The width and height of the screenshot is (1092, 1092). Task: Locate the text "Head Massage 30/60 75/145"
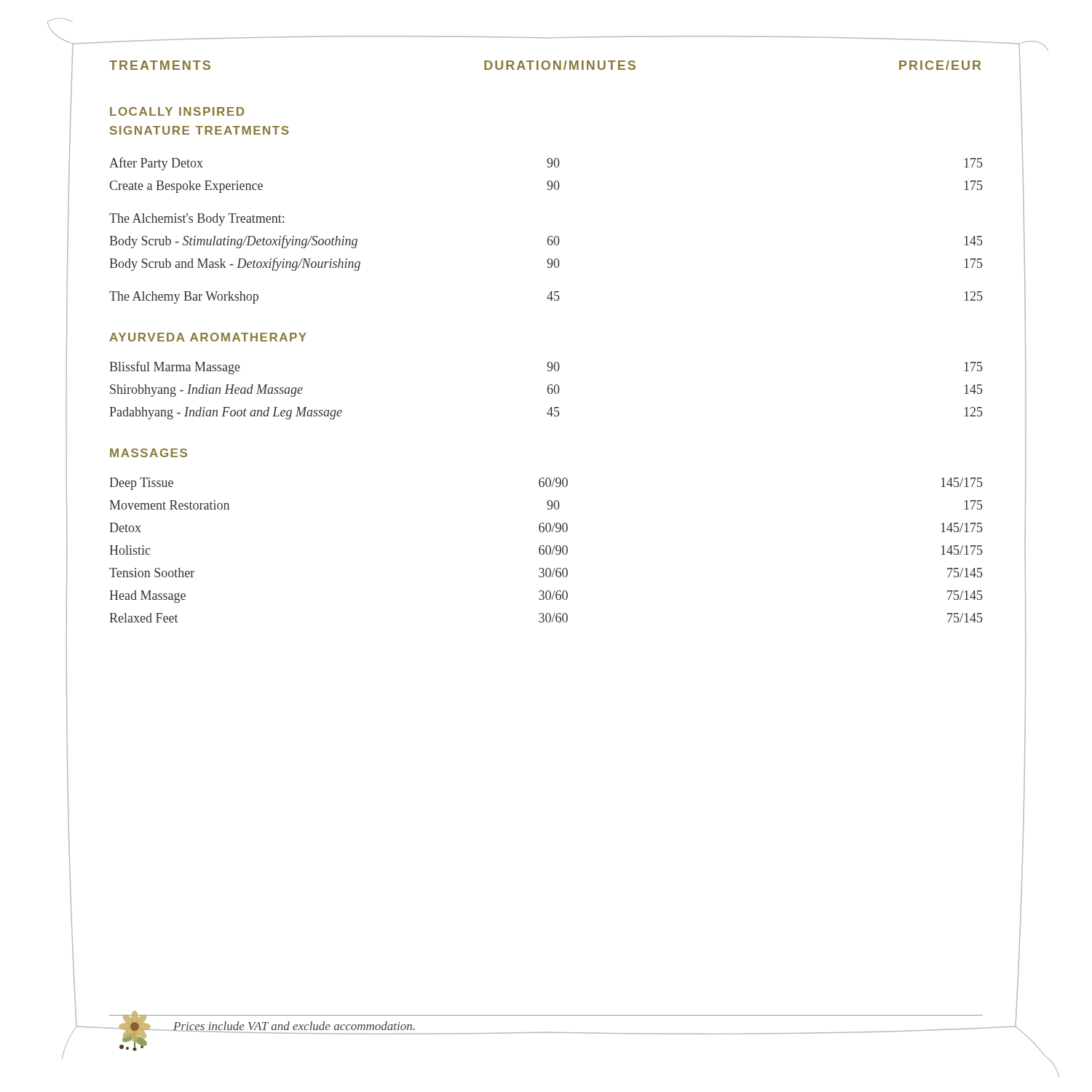coord(546,596)
